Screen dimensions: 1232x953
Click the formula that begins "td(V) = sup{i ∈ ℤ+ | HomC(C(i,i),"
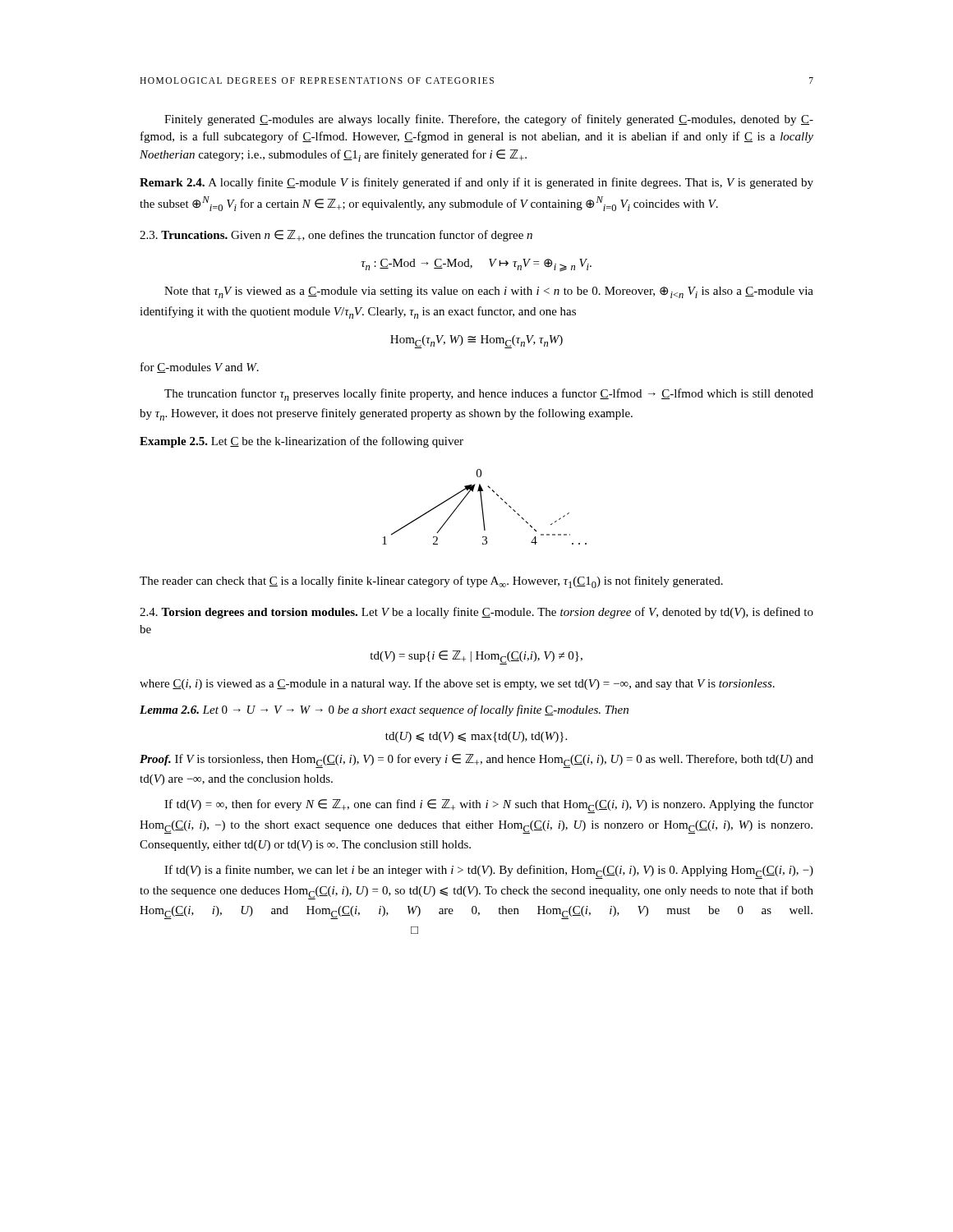point(476,657)
